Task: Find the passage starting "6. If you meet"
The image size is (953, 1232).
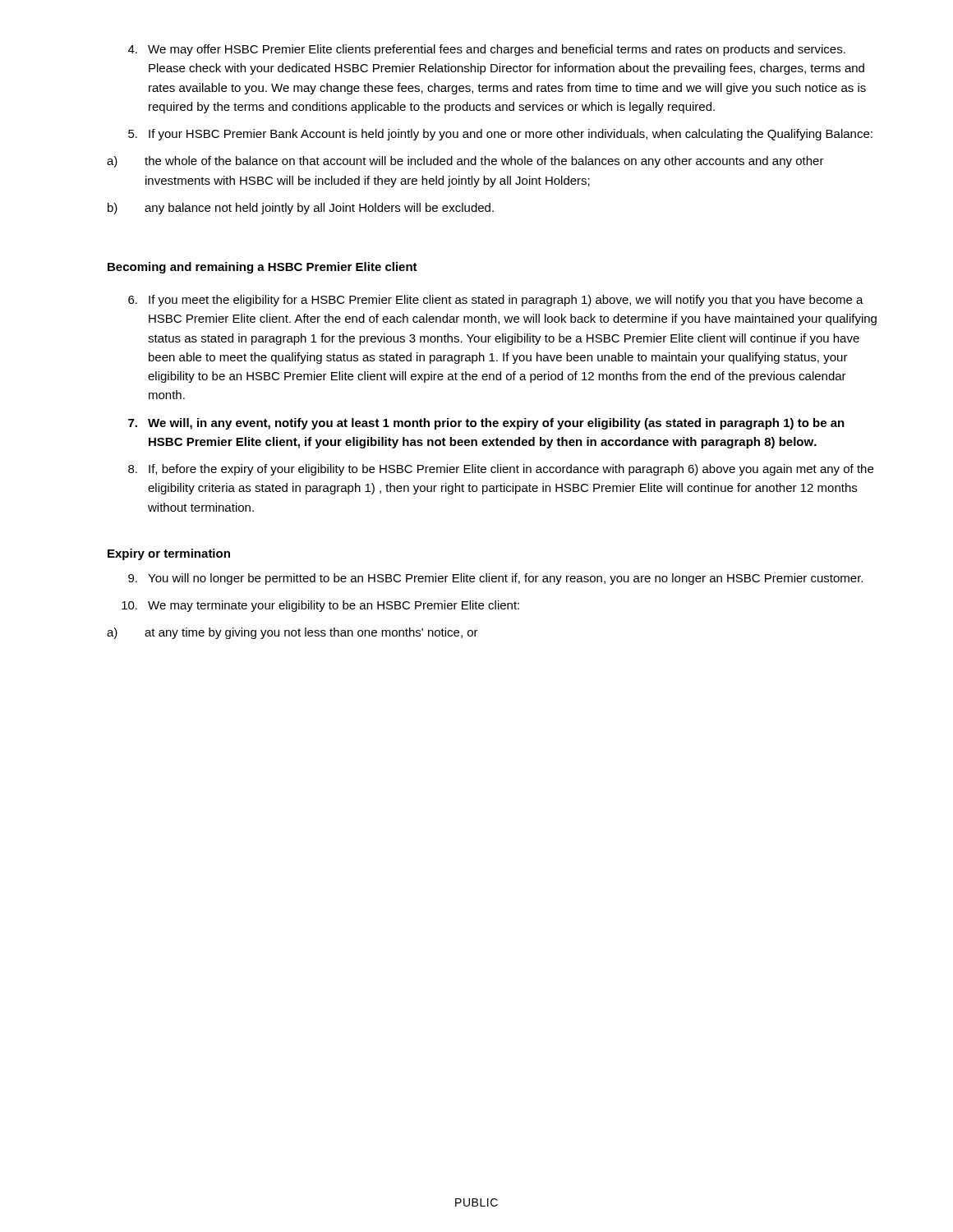Action: point(493,347)
